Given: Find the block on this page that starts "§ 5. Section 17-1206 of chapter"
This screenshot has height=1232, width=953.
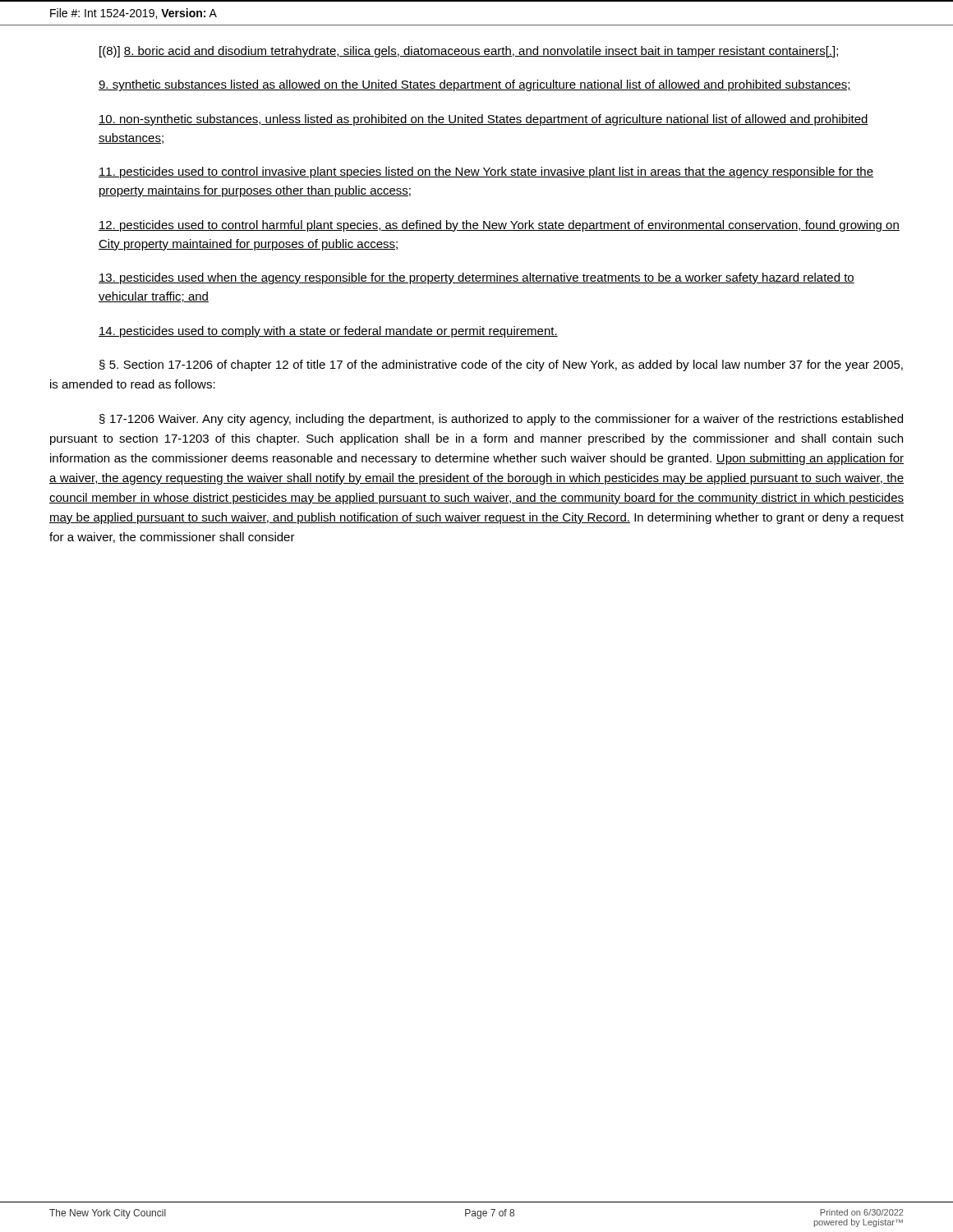Looking at the screenshot, I should tap(476, 374).
